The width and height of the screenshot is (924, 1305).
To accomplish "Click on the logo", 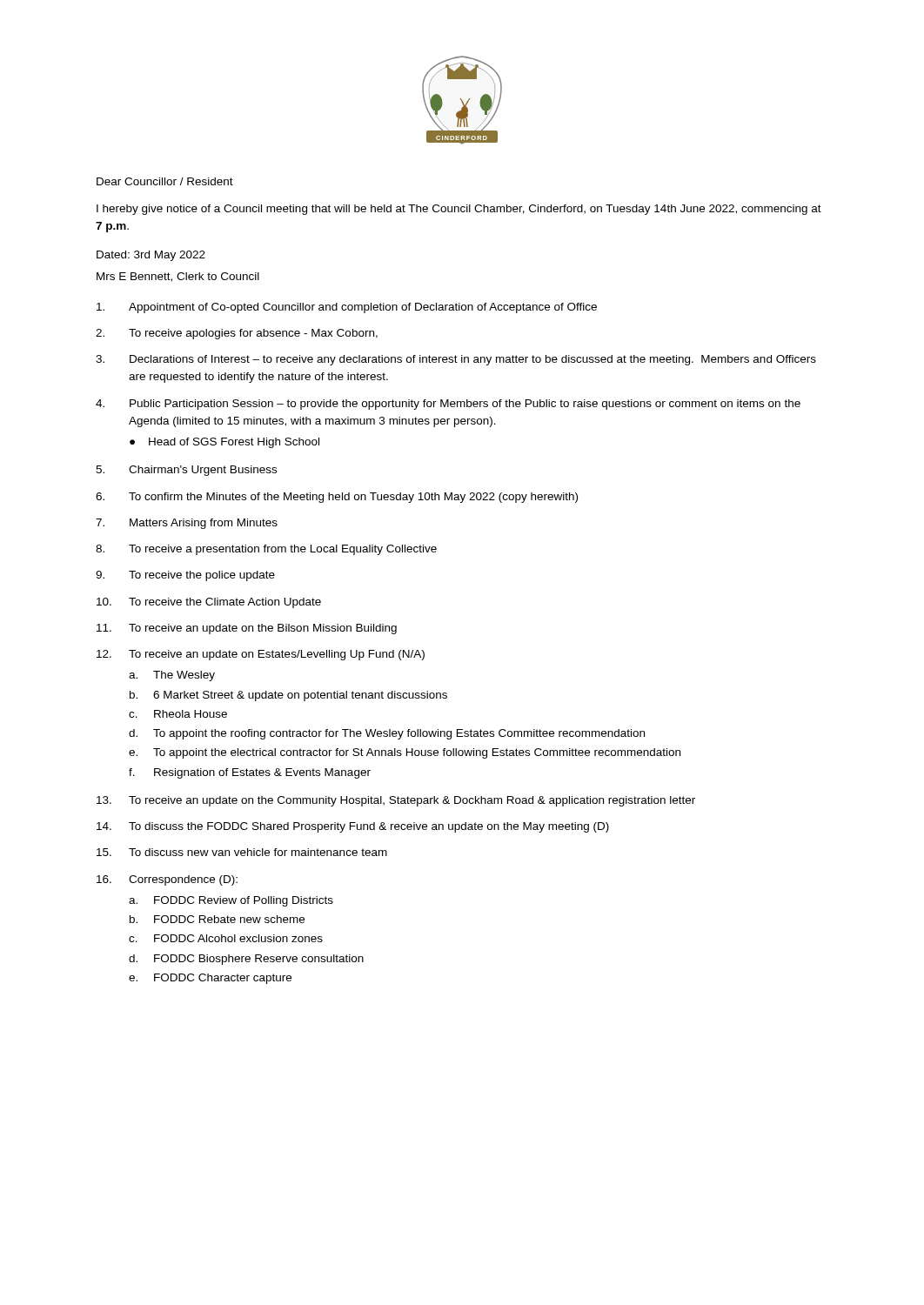I will pyautogui.click(x=462, y=101).
